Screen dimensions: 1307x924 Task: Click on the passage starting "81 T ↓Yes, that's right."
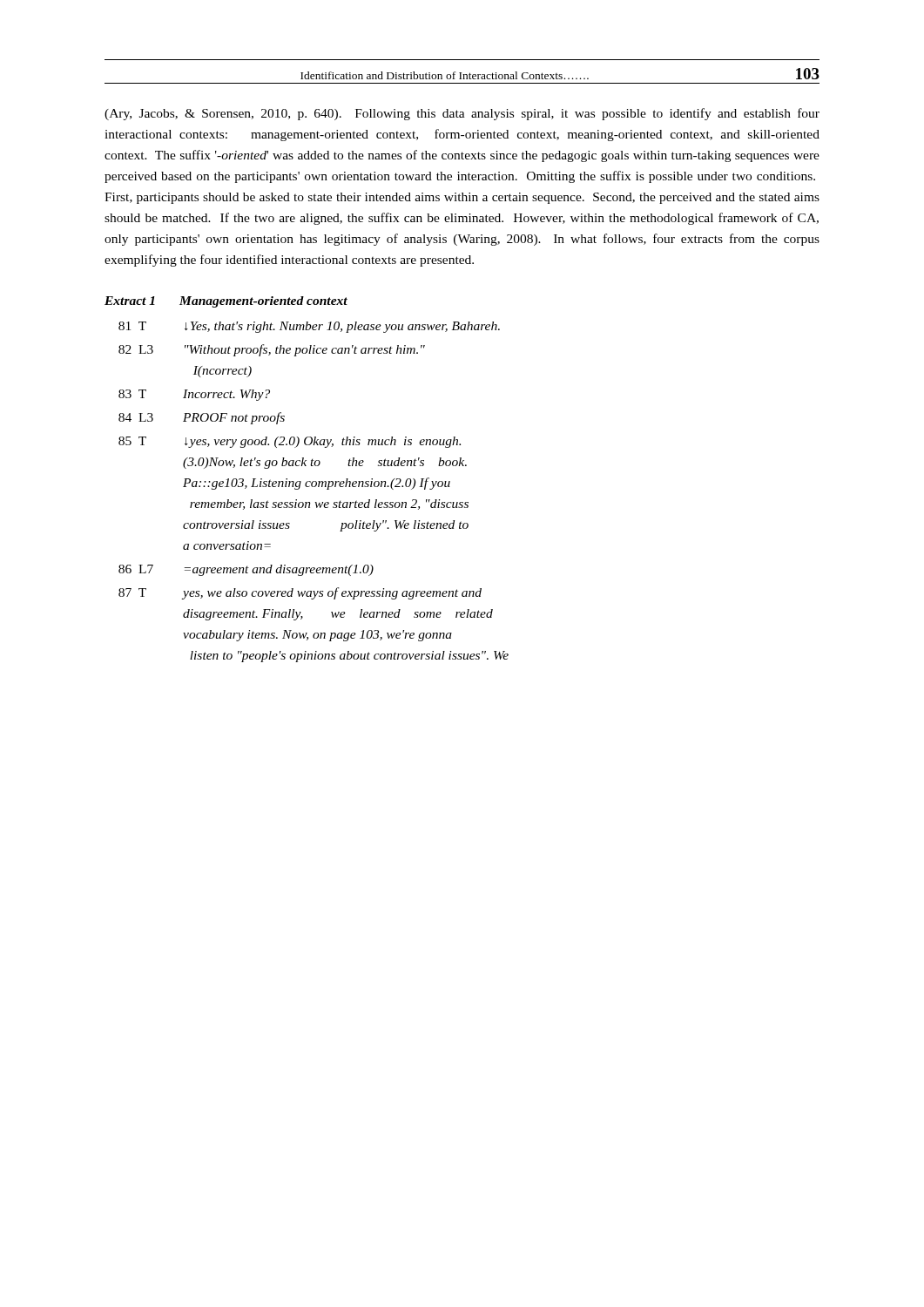pyautogui.click(x=462, y=326)
